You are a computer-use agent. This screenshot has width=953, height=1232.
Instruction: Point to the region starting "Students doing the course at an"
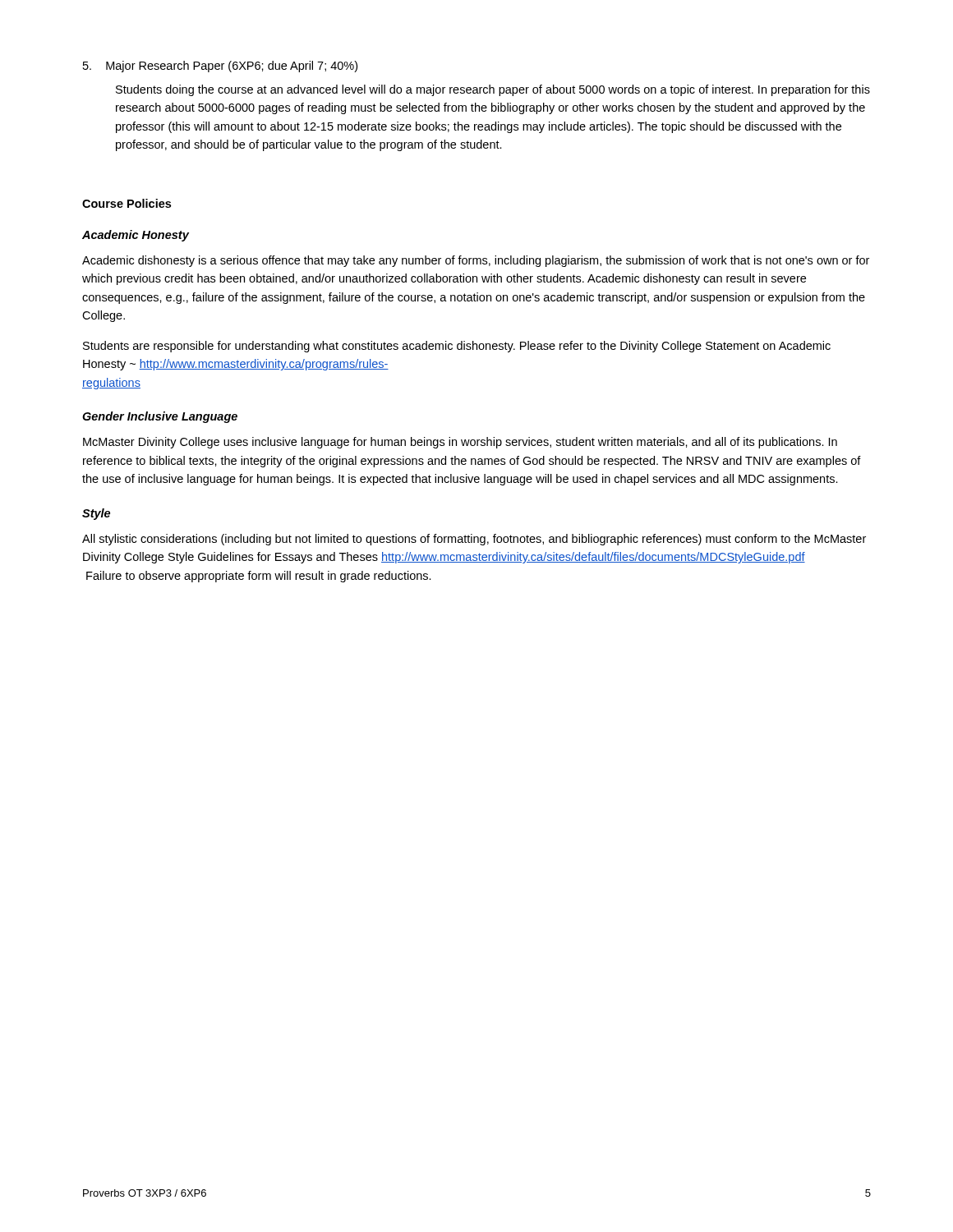pos(492,117)
